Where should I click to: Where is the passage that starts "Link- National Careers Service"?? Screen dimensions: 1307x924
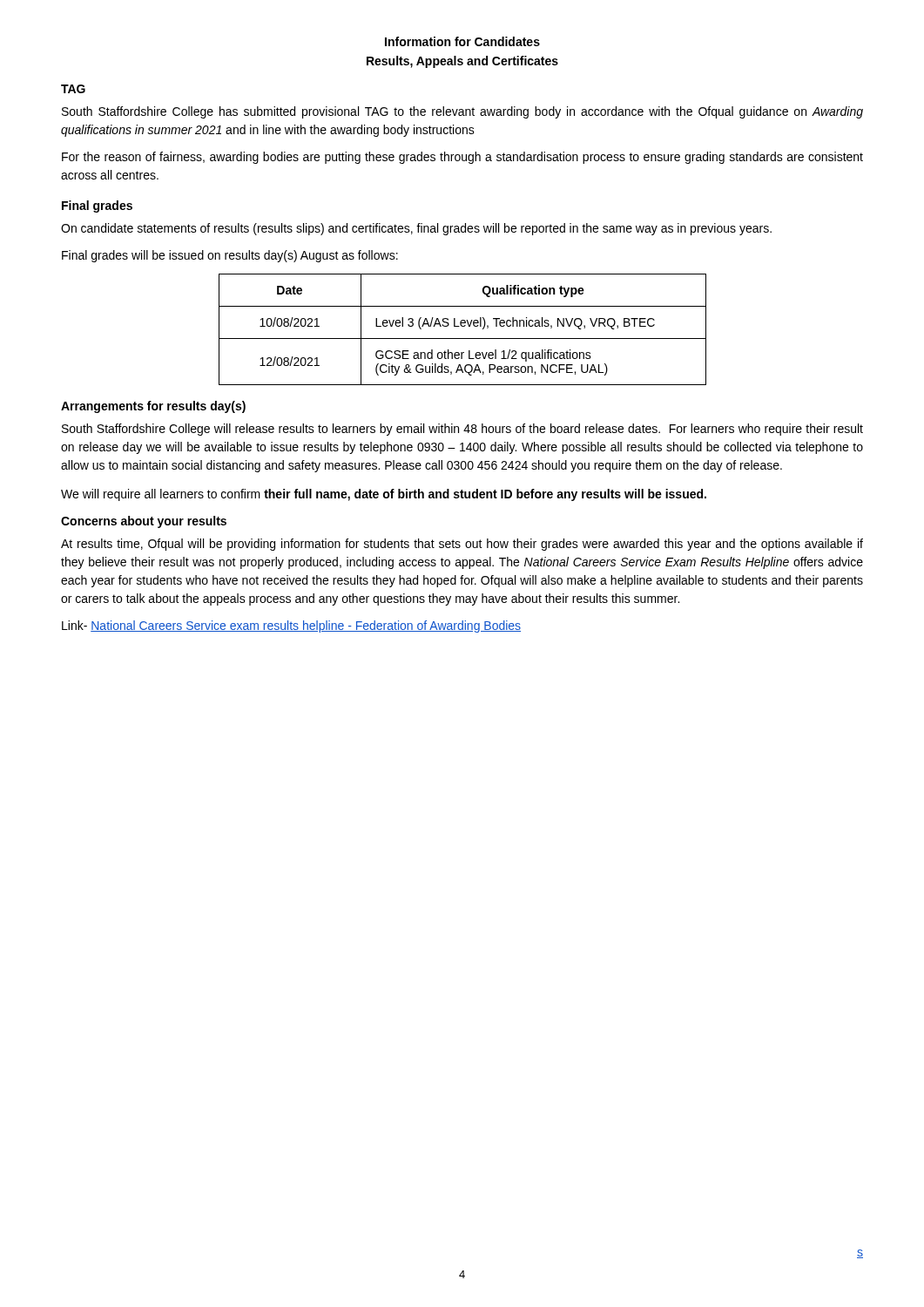(291, 626)
